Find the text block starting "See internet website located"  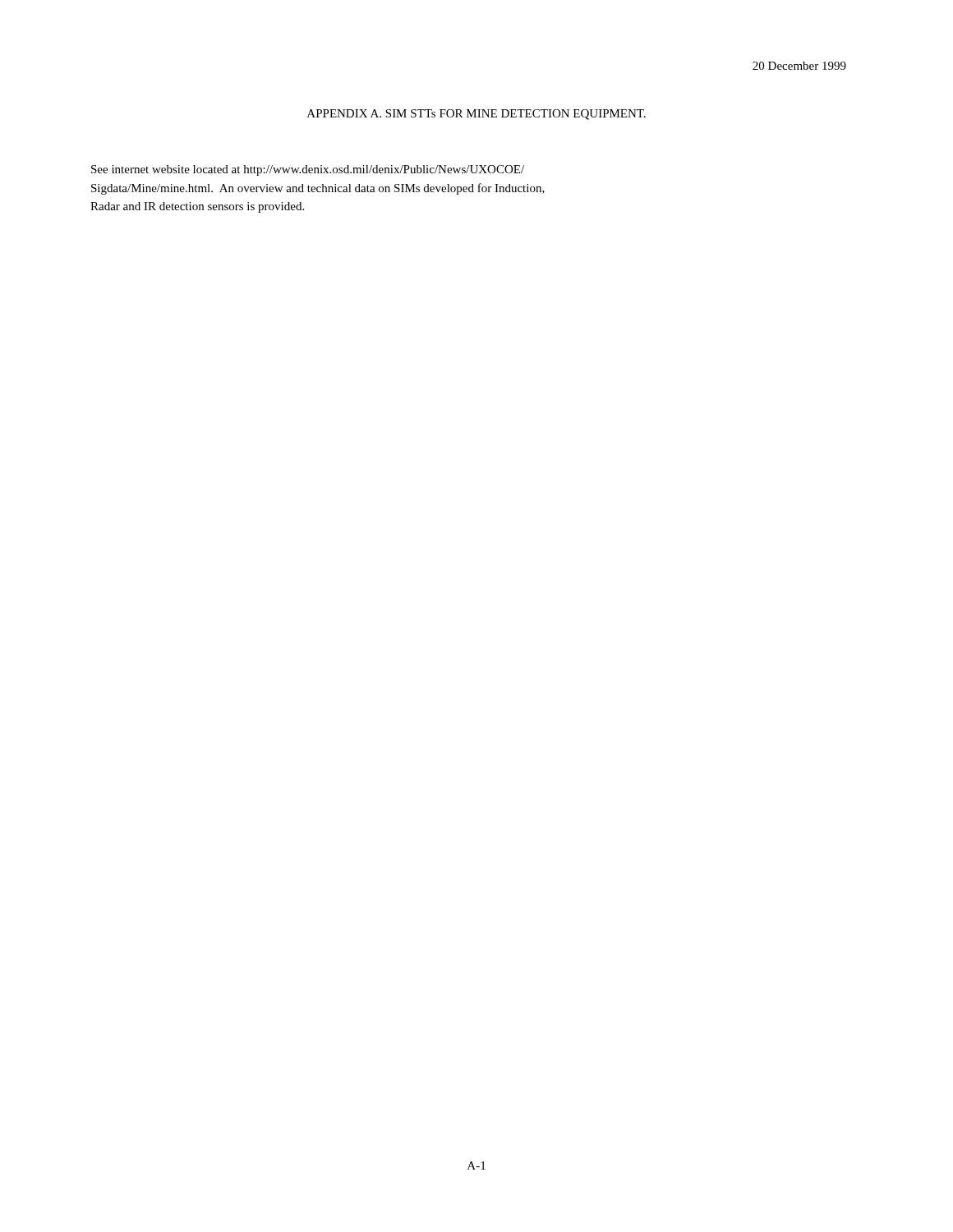tap(318, 188)
